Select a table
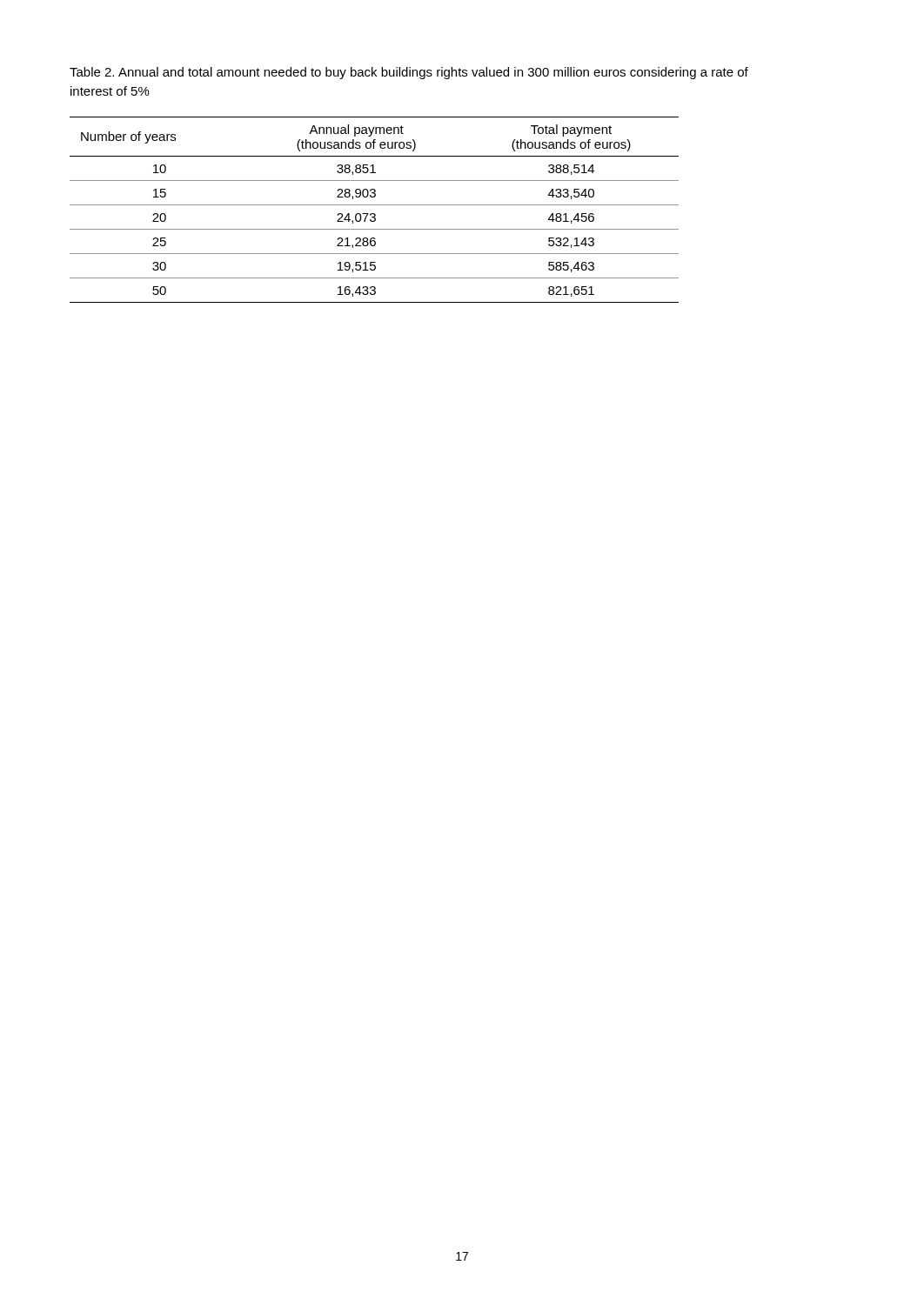The height and width of the screenshot is (1305, 924). pyautogui.click(x=374, y=209)
